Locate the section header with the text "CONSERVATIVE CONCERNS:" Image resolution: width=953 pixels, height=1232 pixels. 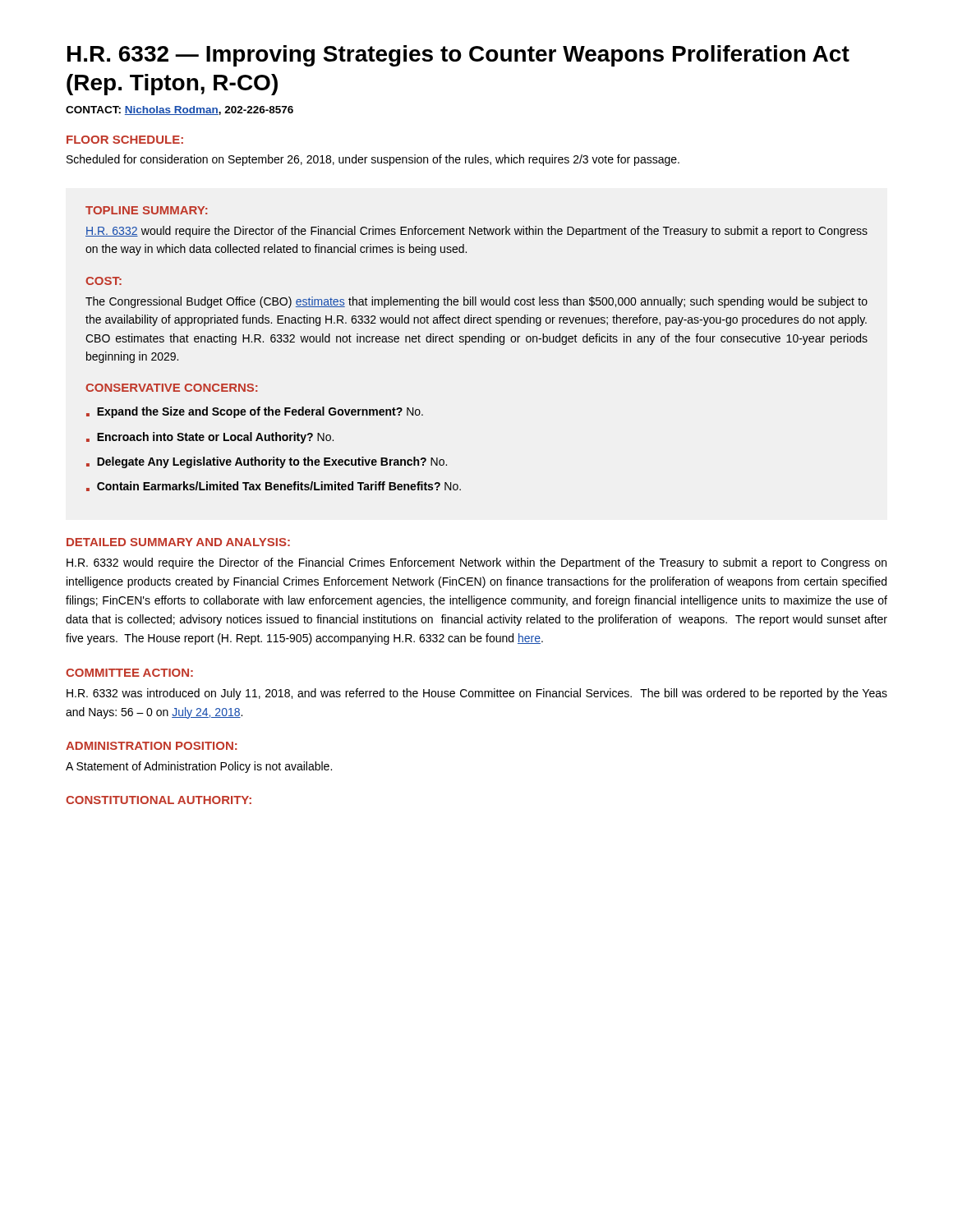click(x=171, y=388)
